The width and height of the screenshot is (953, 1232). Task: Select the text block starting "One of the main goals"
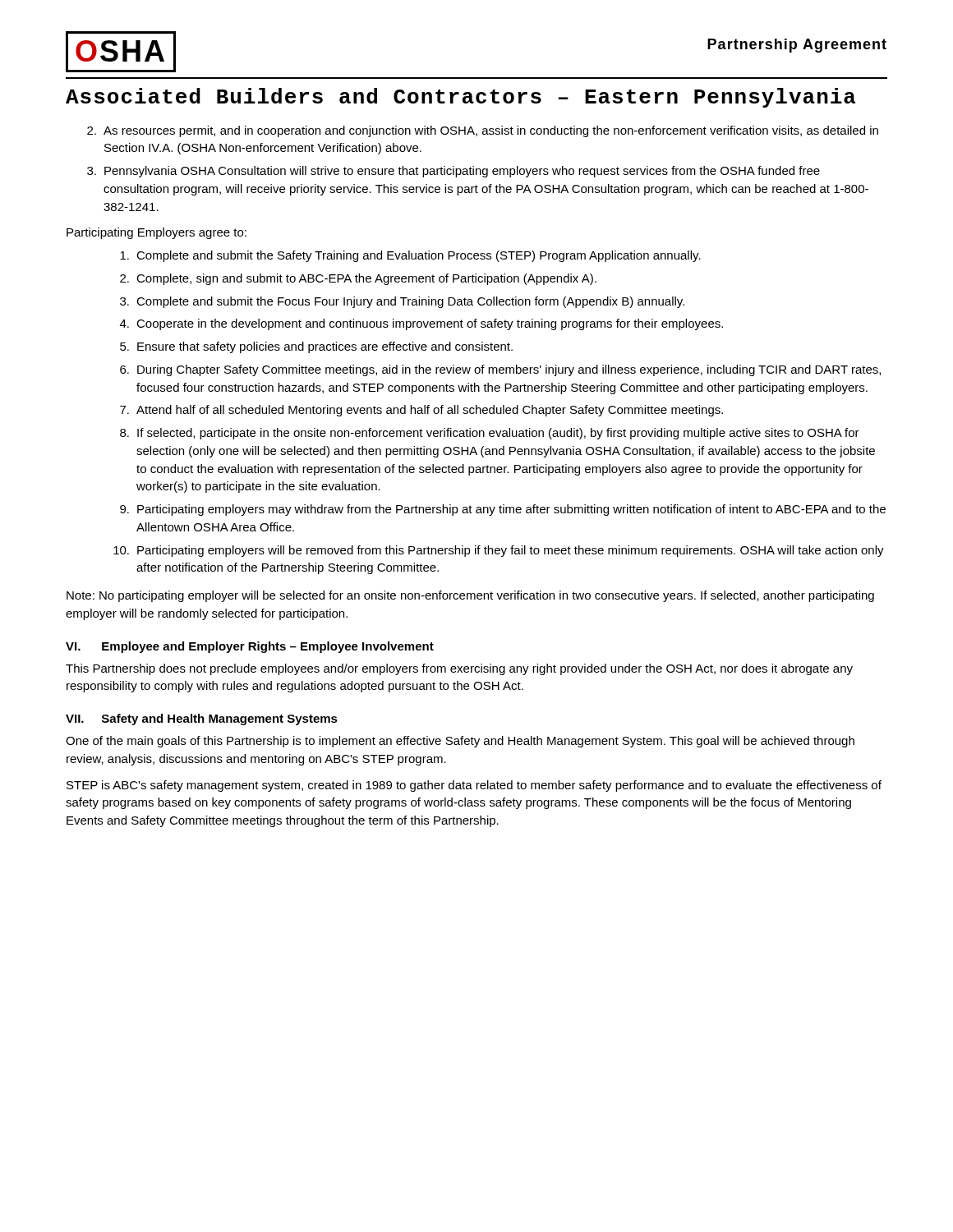460,749
